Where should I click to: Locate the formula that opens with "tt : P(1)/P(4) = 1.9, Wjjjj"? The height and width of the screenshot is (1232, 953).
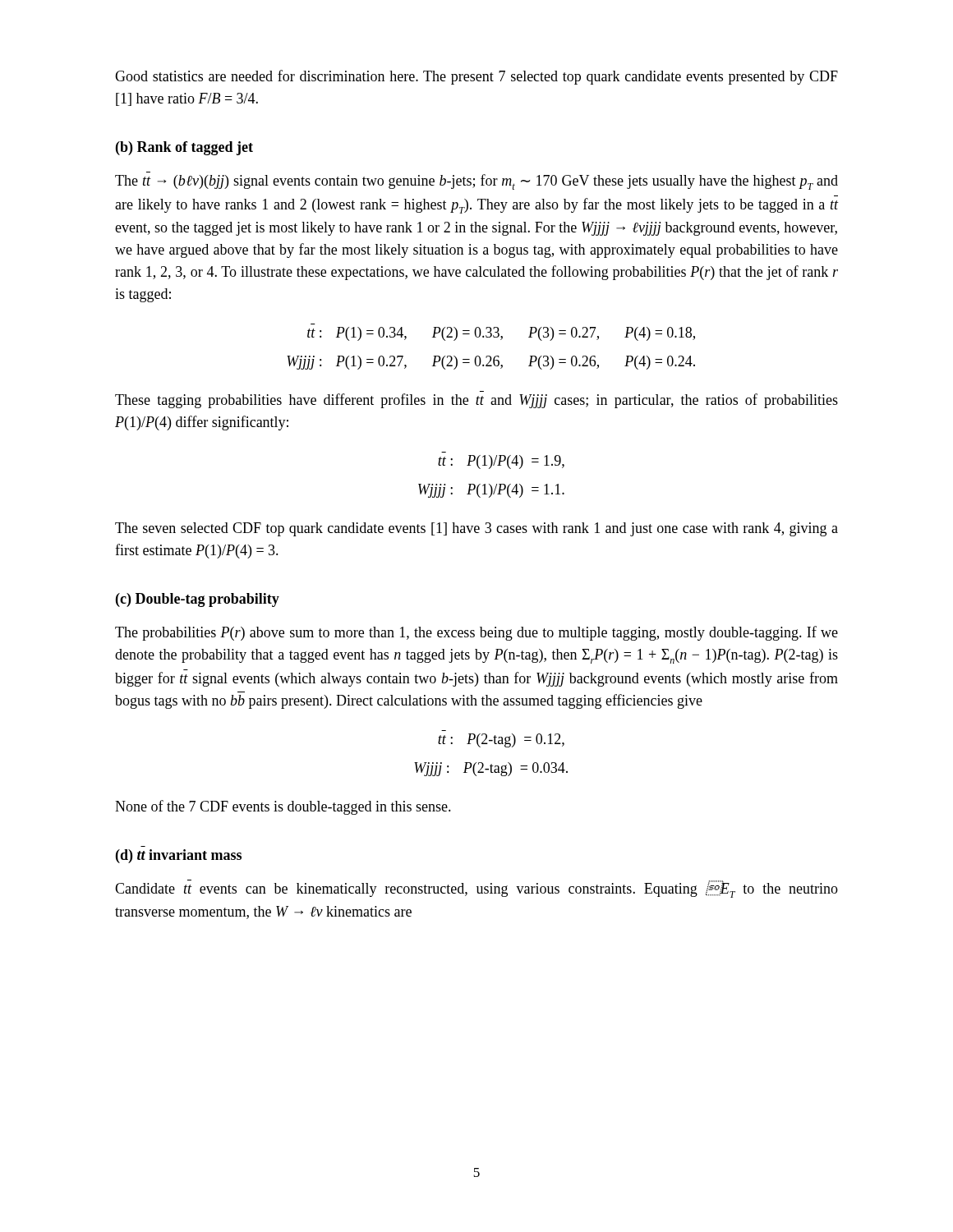pyautogui.click(x=476, y=476)
